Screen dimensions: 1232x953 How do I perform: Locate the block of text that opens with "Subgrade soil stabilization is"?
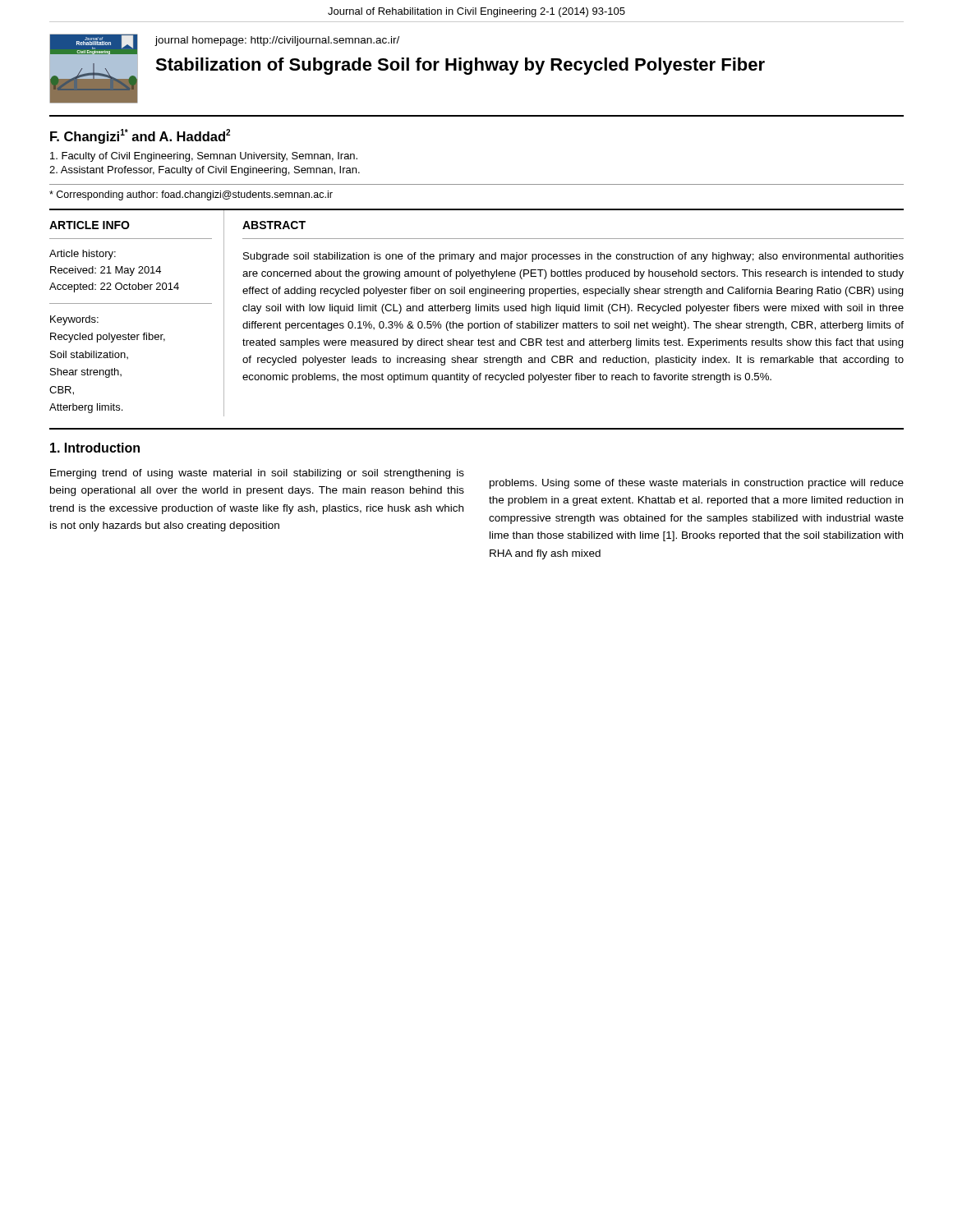(x=573, y=316)
